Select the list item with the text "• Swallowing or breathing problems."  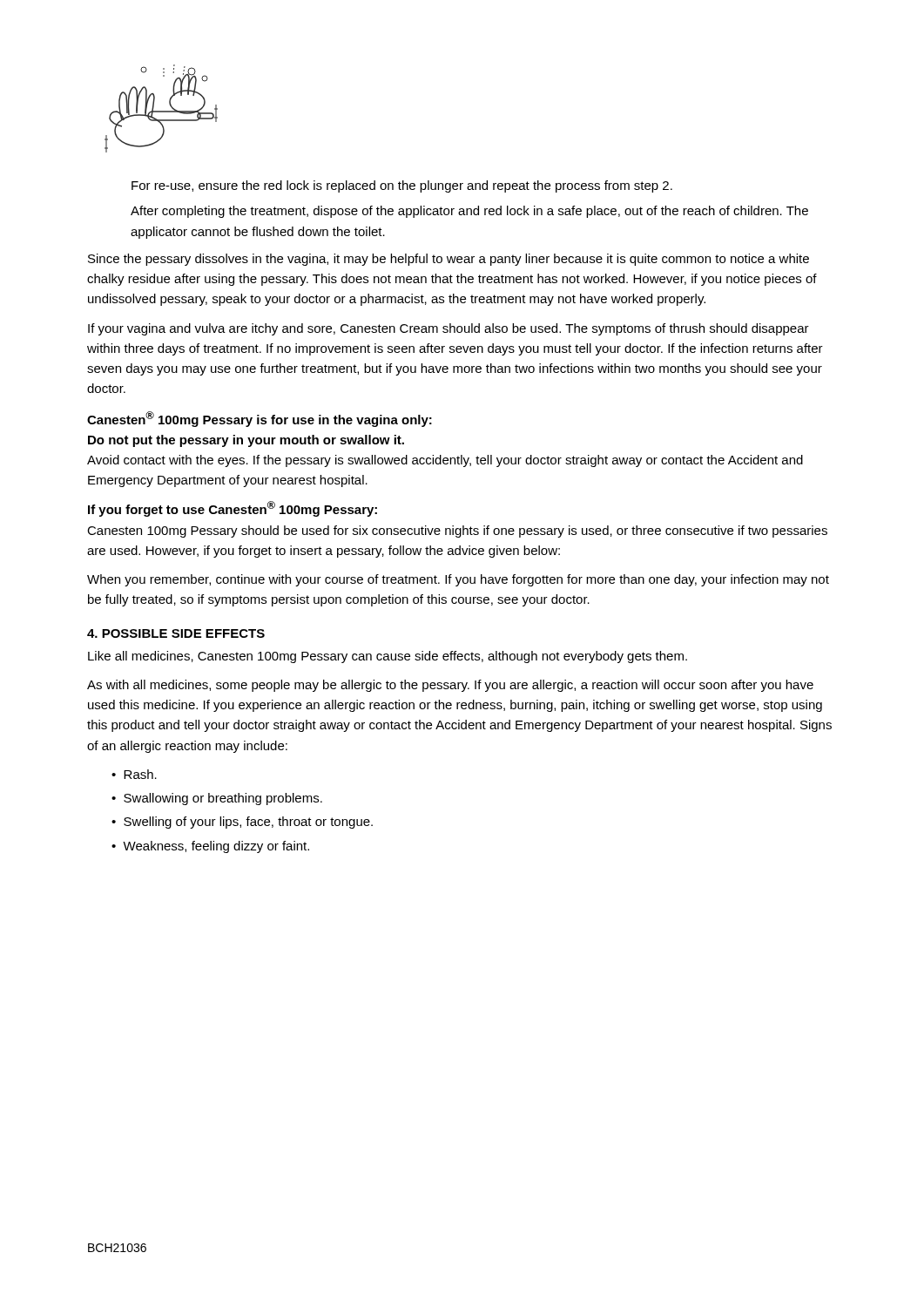(x=217, y=798)
